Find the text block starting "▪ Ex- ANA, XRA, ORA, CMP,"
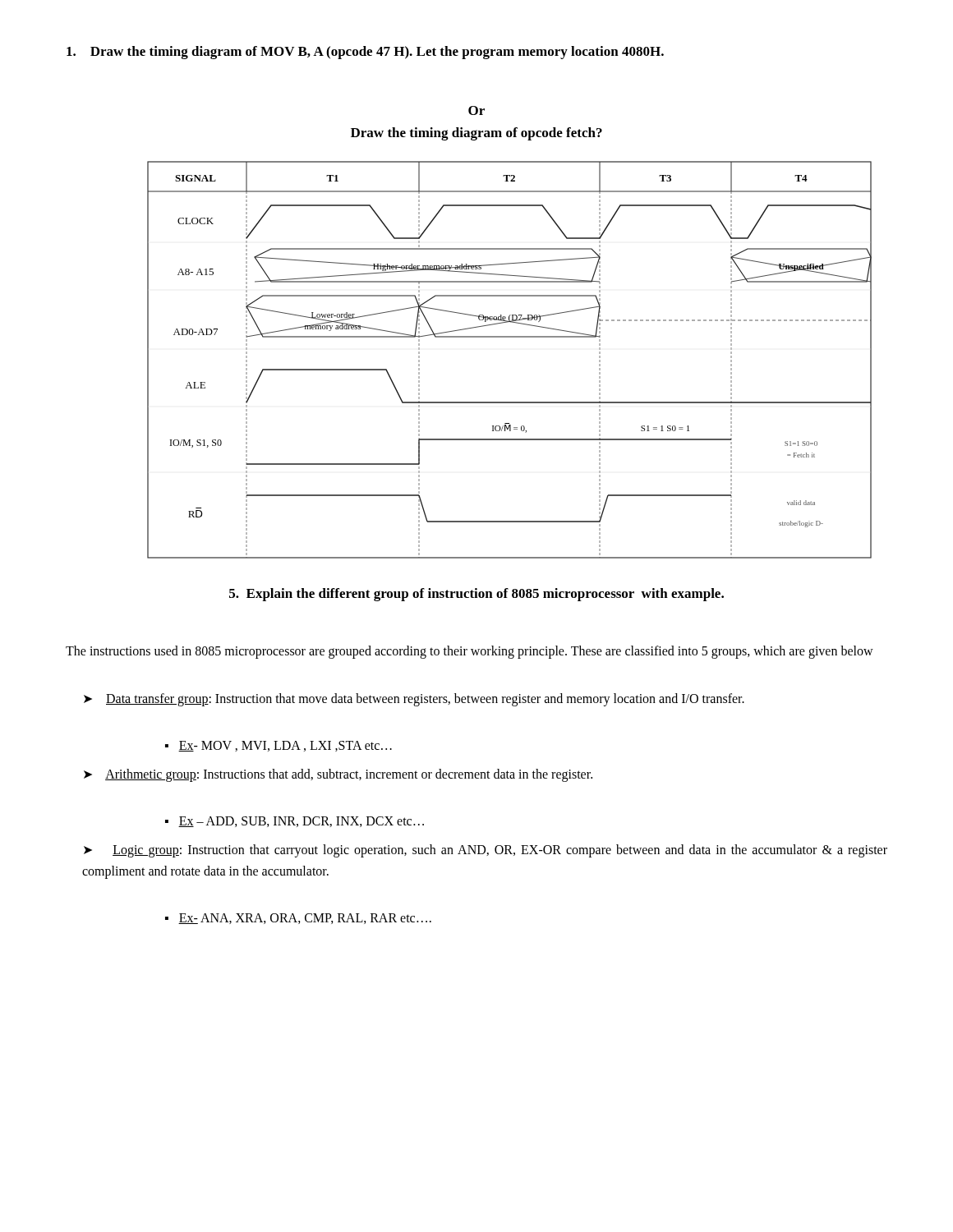The height and width of the screenshot is (1232, 953). pos(298,918)
